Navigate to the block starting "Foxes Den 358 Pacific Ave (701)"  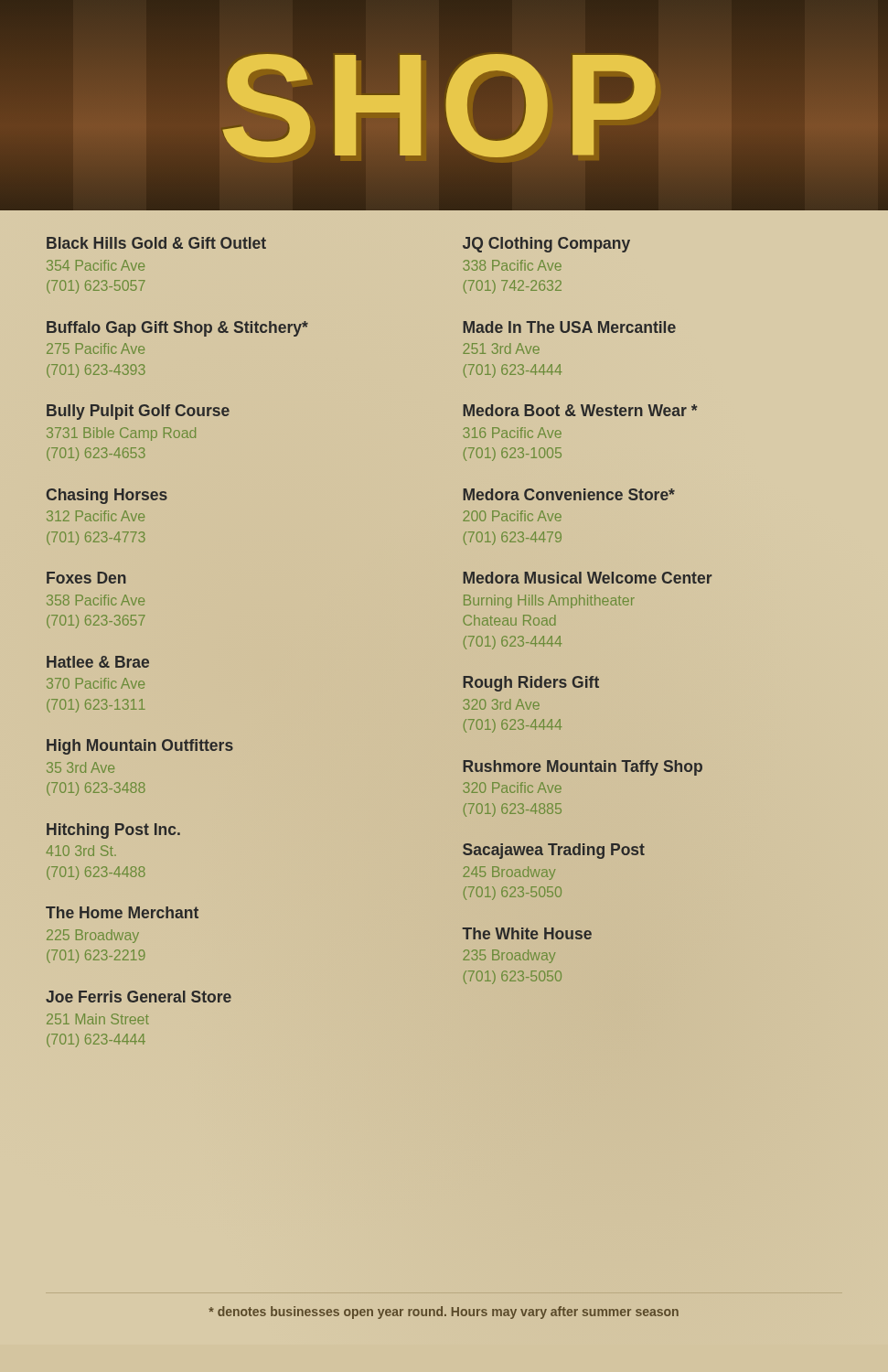pos(86,578)
